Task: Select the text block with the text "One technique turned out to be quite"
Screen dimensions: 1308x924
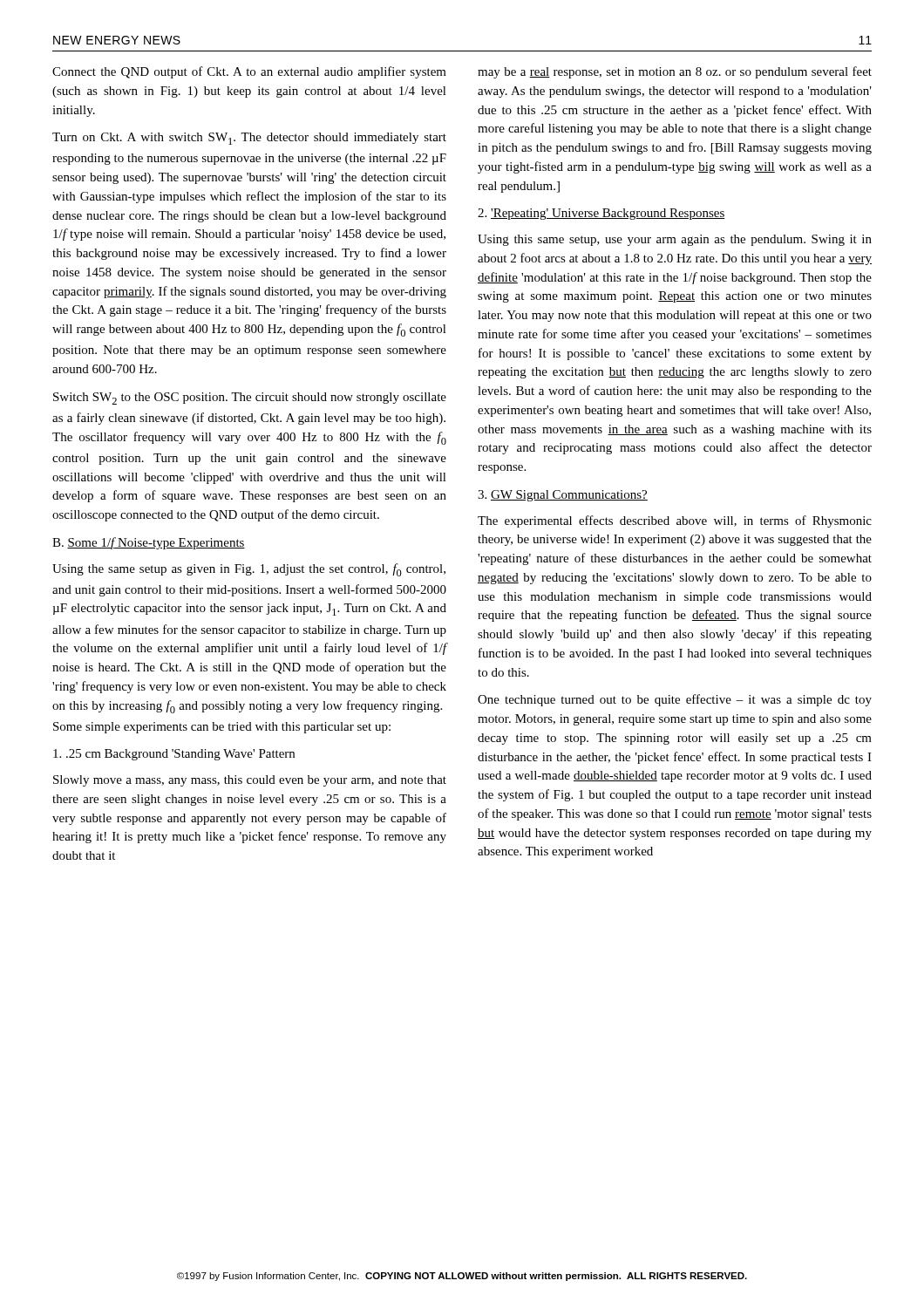Action: tap(675, 776)
